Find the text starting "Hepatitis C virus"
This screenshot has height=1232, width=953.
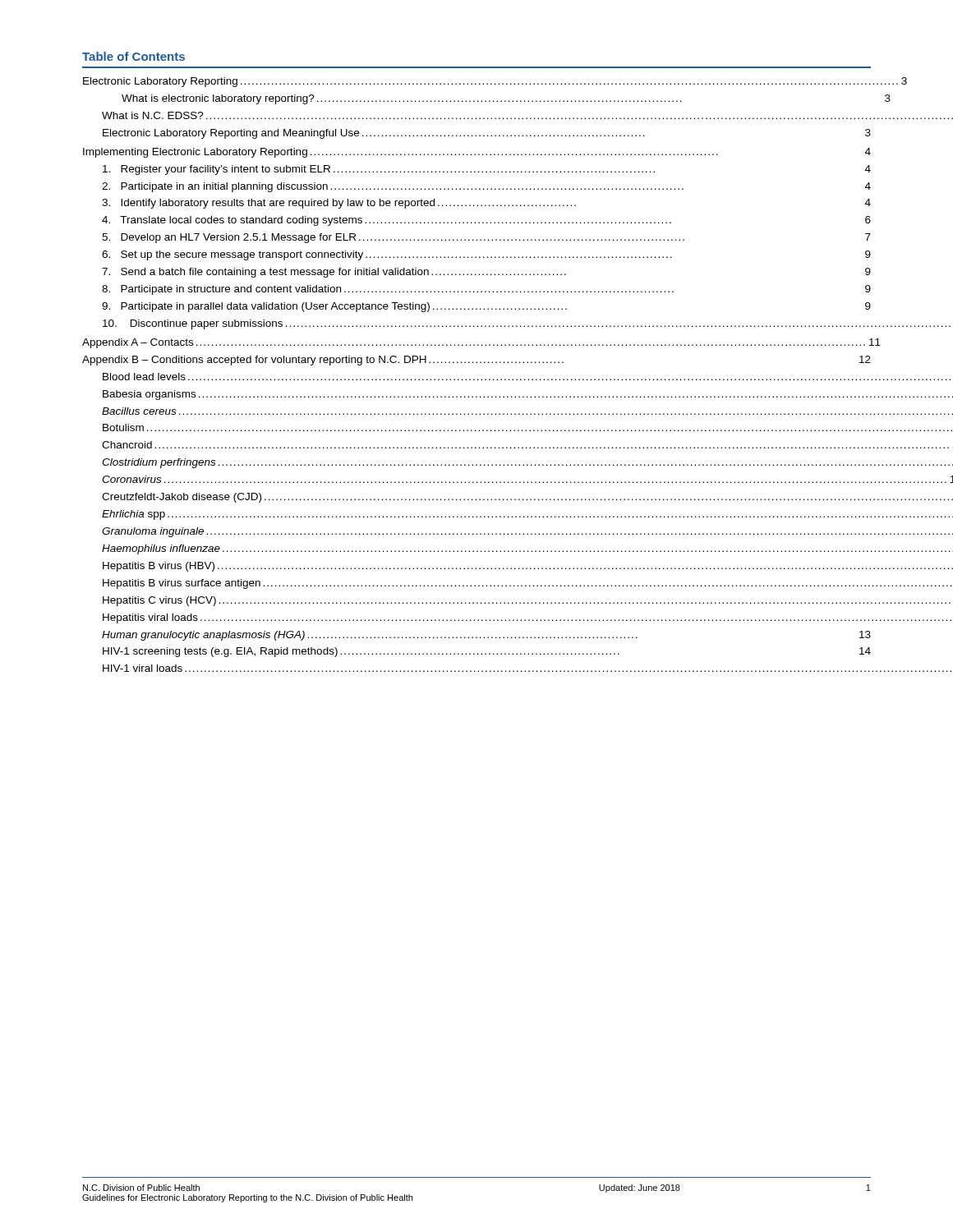click(518, 600)
